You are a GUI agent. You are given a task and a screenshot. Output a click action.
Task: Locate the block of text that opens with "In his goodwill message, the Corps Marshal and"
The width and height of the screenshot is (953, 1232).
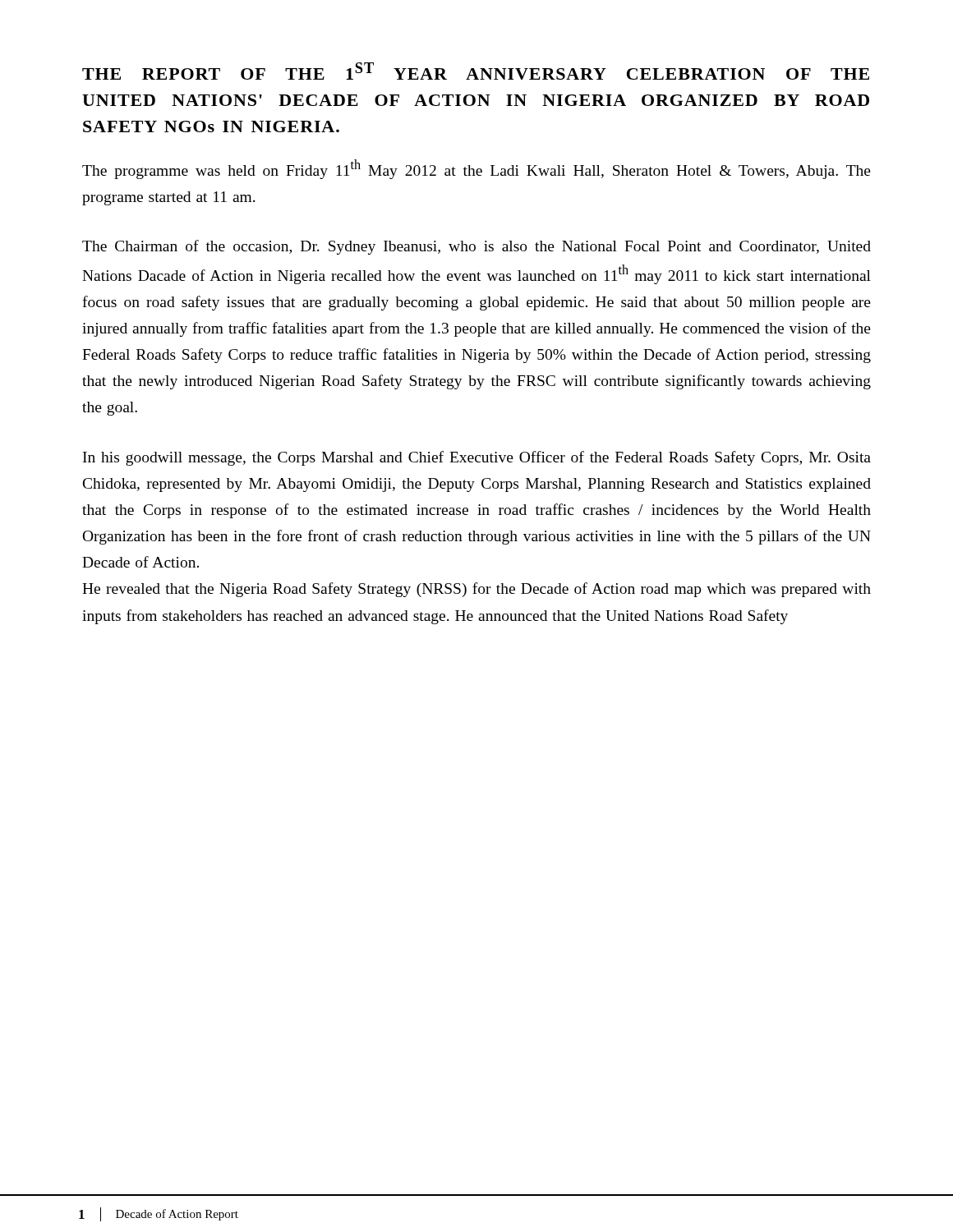476,510
